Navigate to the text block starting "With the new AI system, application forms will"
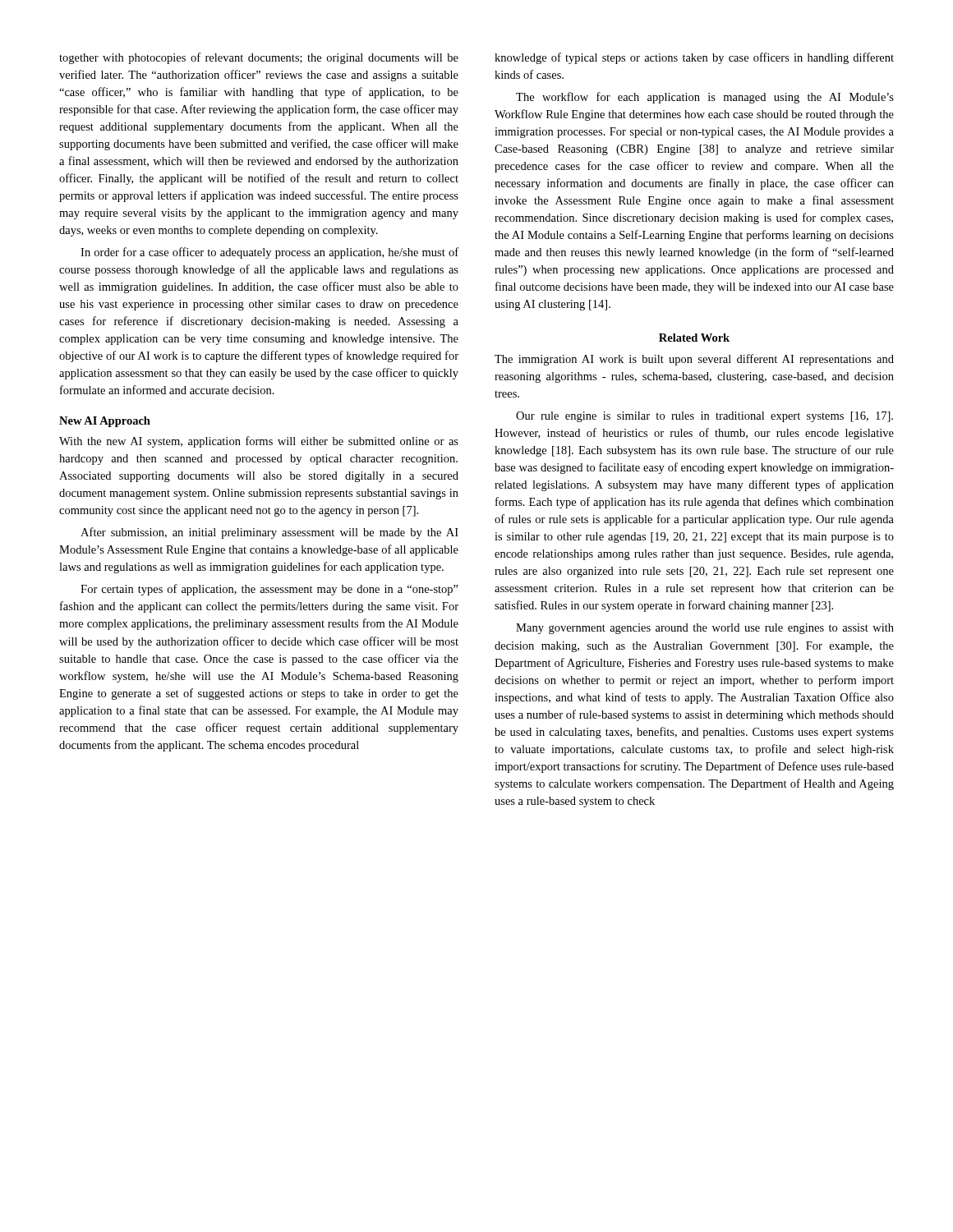953x1232 pixels. 259,476
